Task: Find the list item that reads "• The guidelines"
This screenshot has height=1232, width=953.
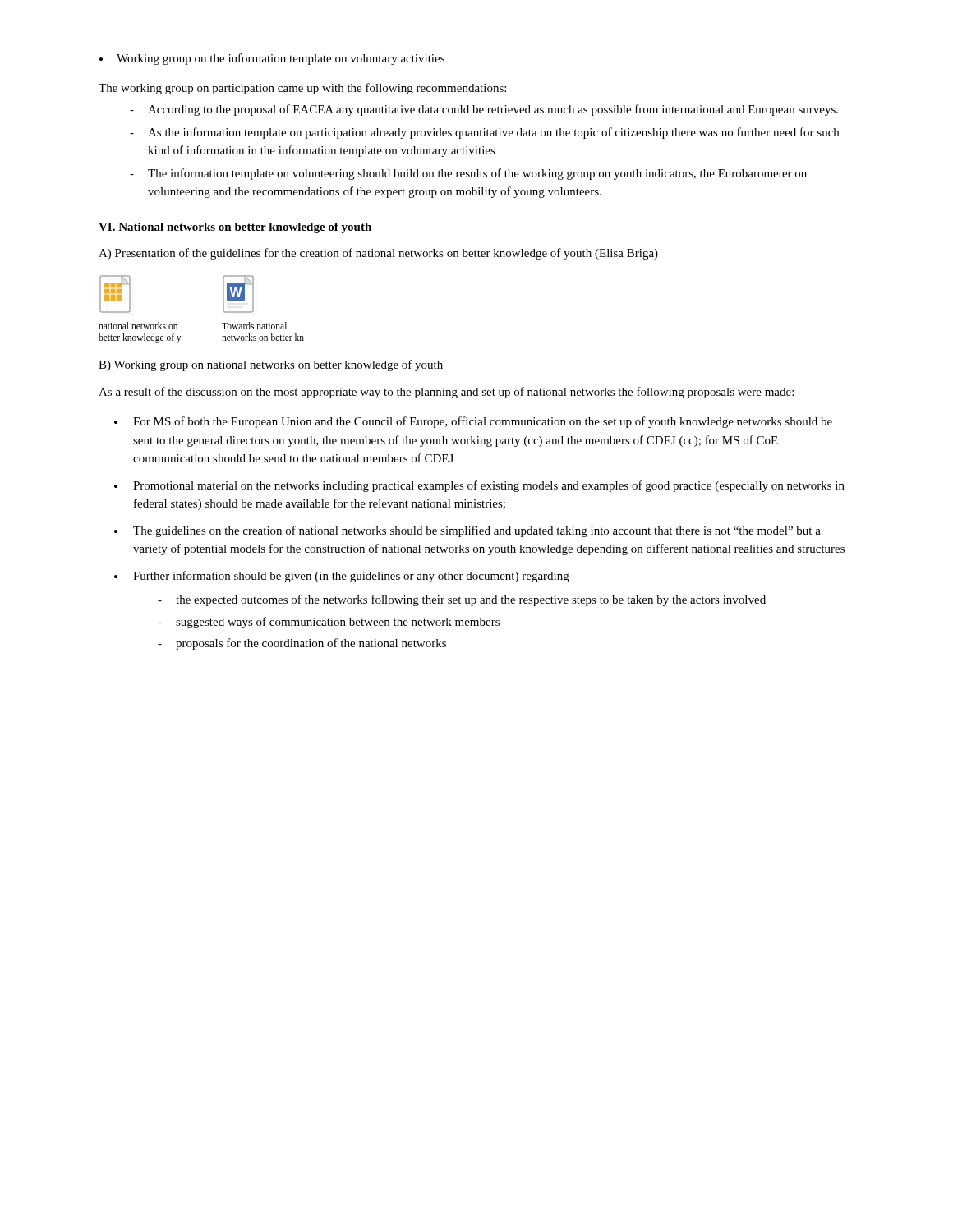Action: [x=484, y=540]
